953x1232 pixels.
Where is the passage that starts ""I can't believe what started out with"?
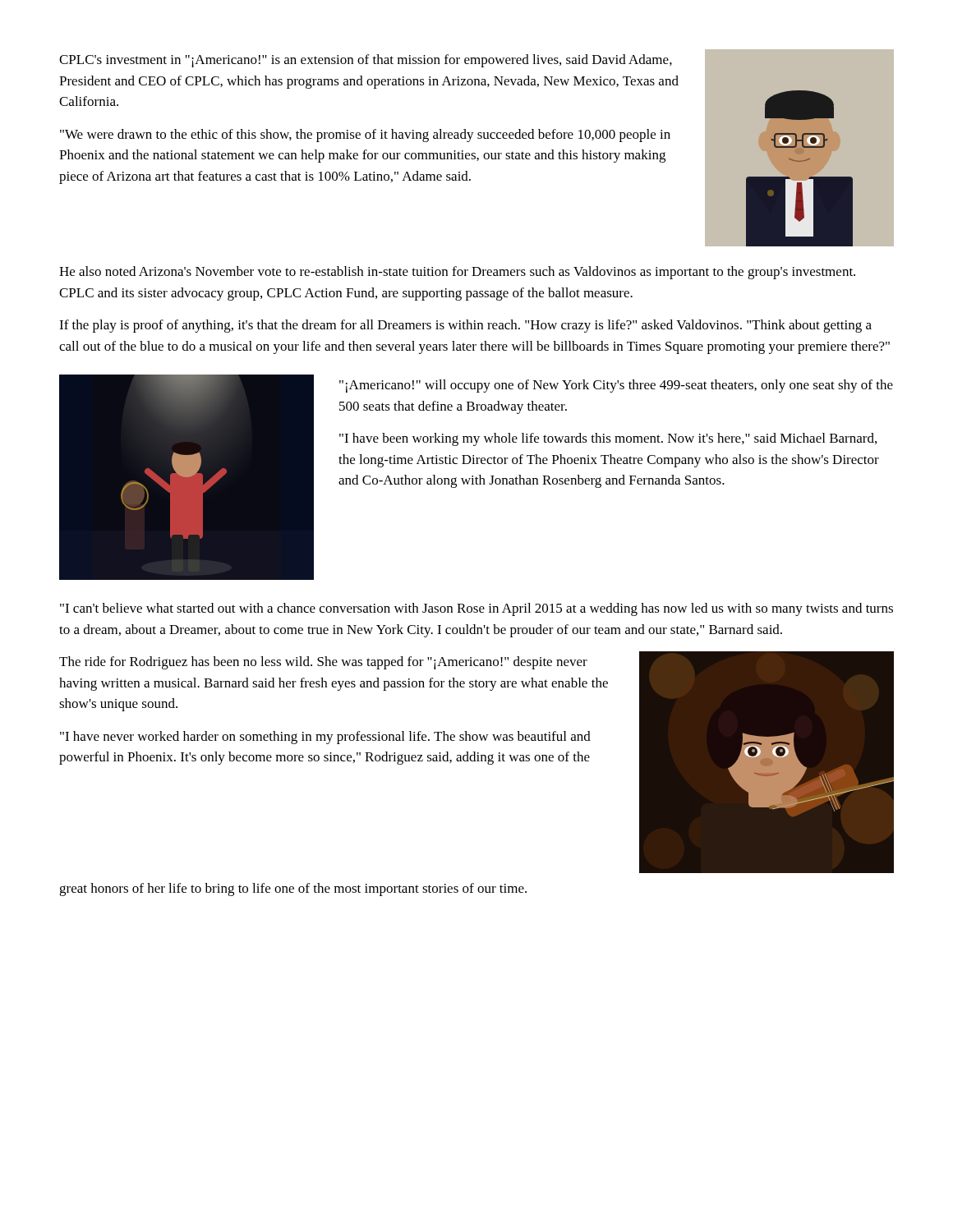(476, 619)
